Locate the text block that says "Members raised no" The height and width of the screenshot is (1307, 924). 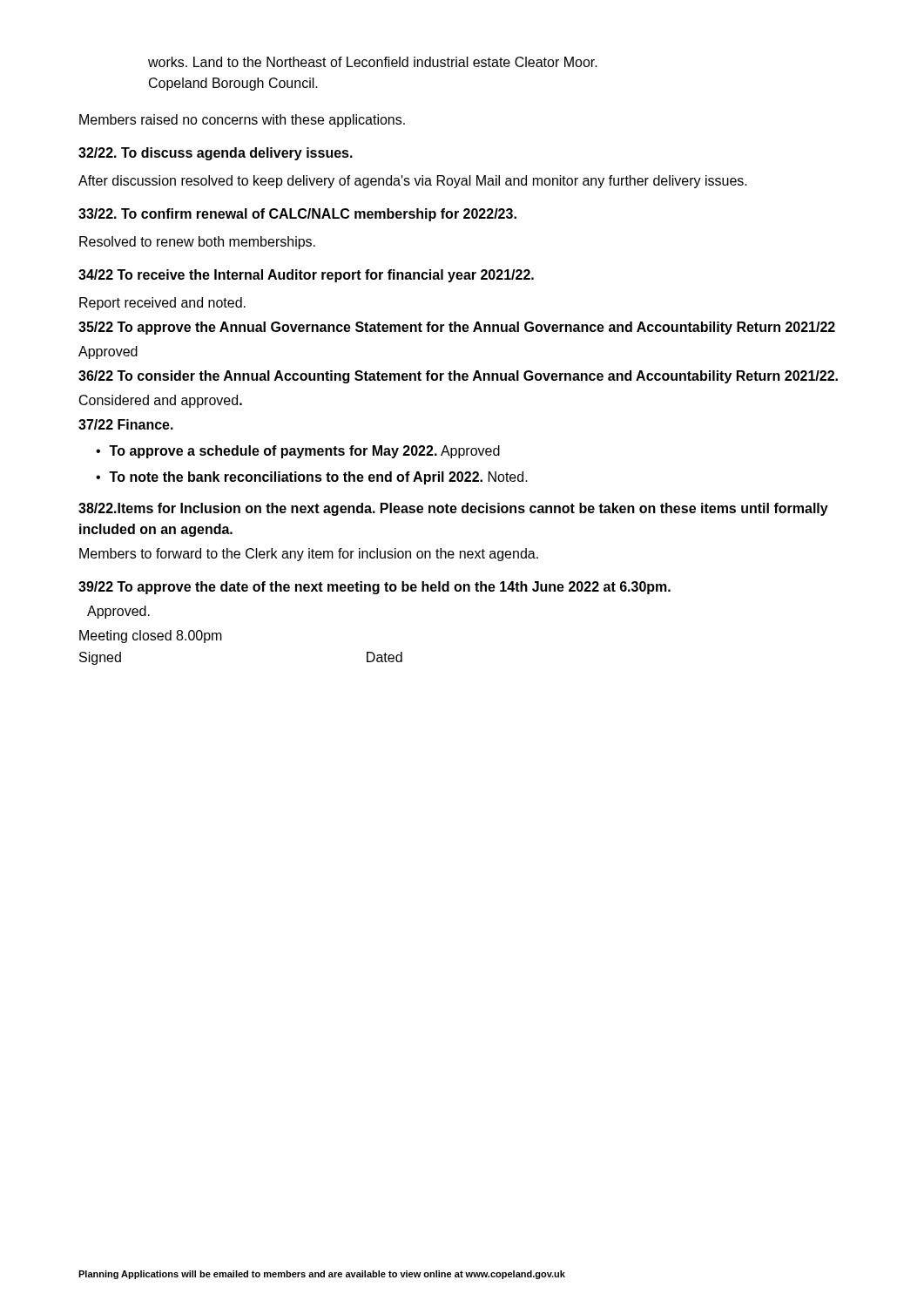242,120
